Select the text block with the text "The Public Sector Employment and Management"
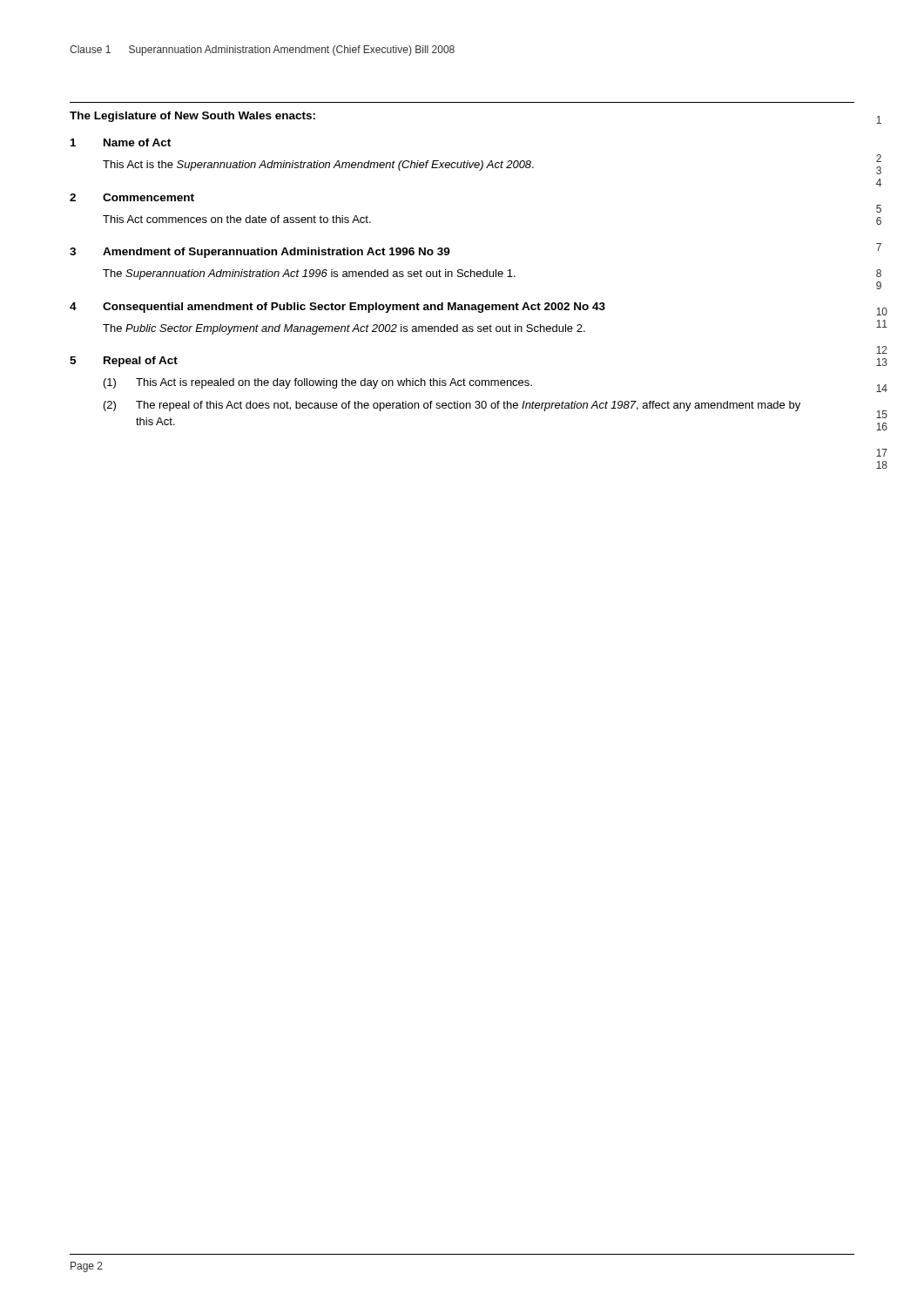The image size is (924, 1307). click(344, 328)
